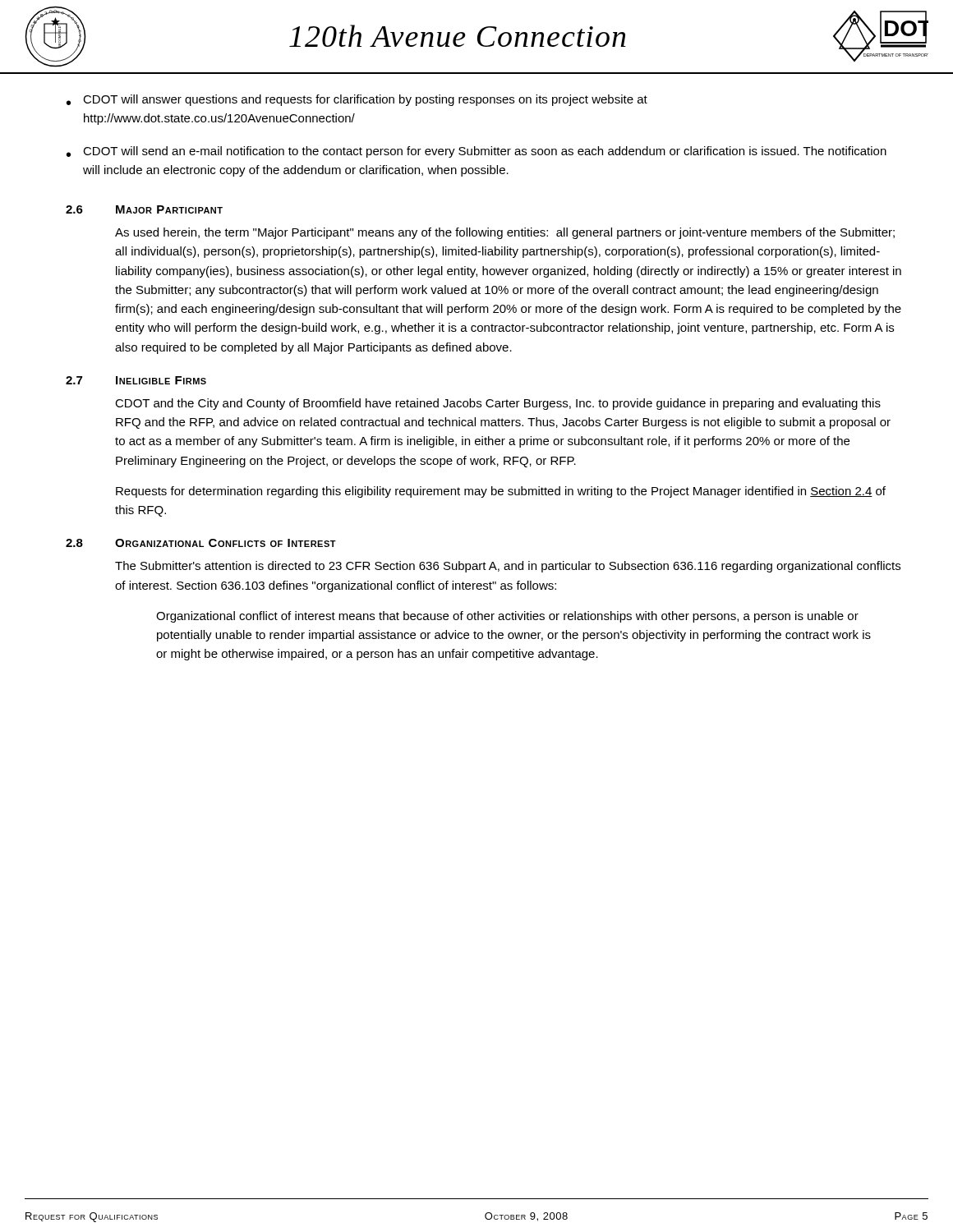Select the passage starting "Organizational conflict of interest means"
Screen dimensions: 1232x953
pyautogui.click(x=513, y=634)
